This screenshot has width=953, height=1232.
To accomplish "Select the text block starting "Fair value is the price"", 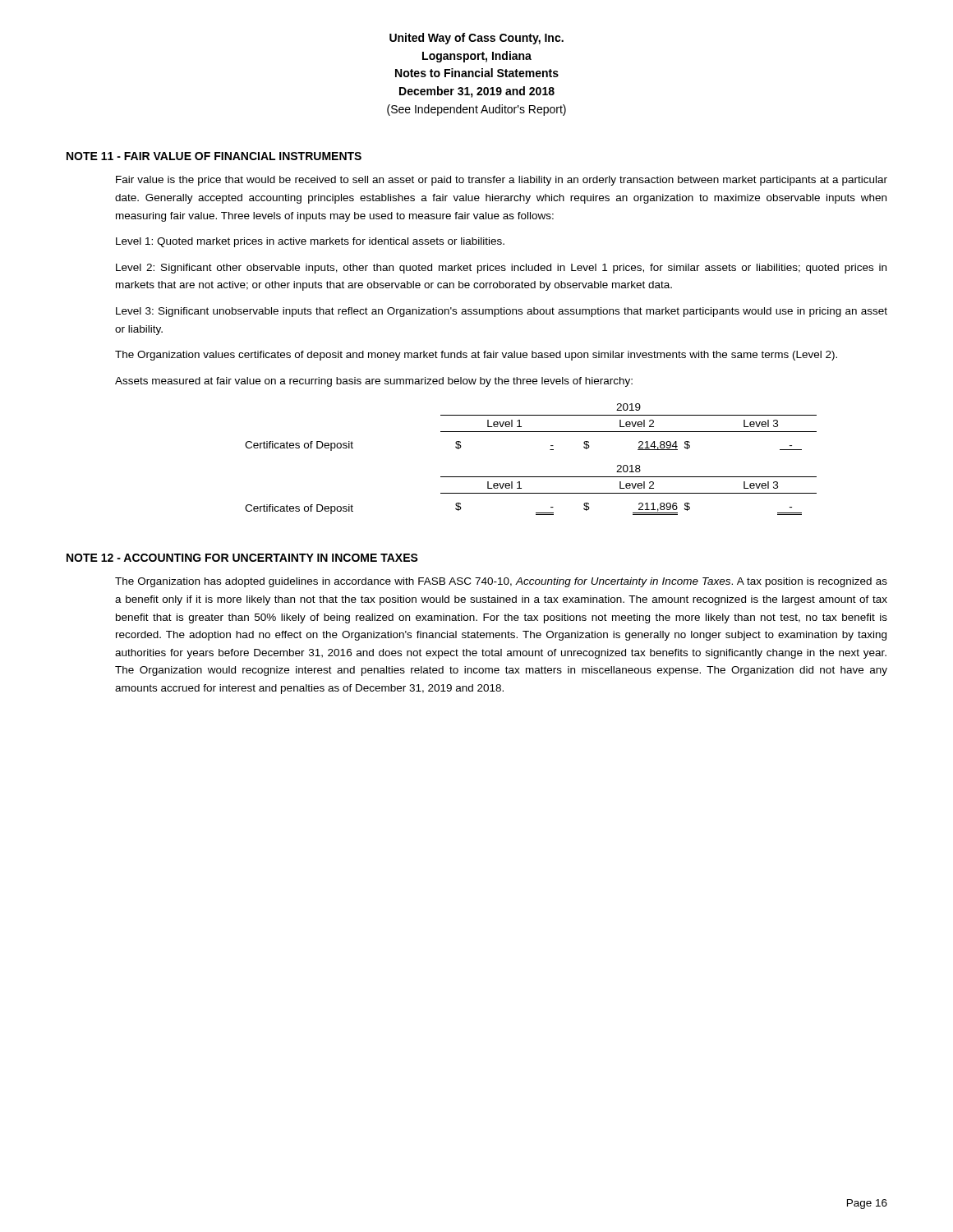I will (501, 198).
